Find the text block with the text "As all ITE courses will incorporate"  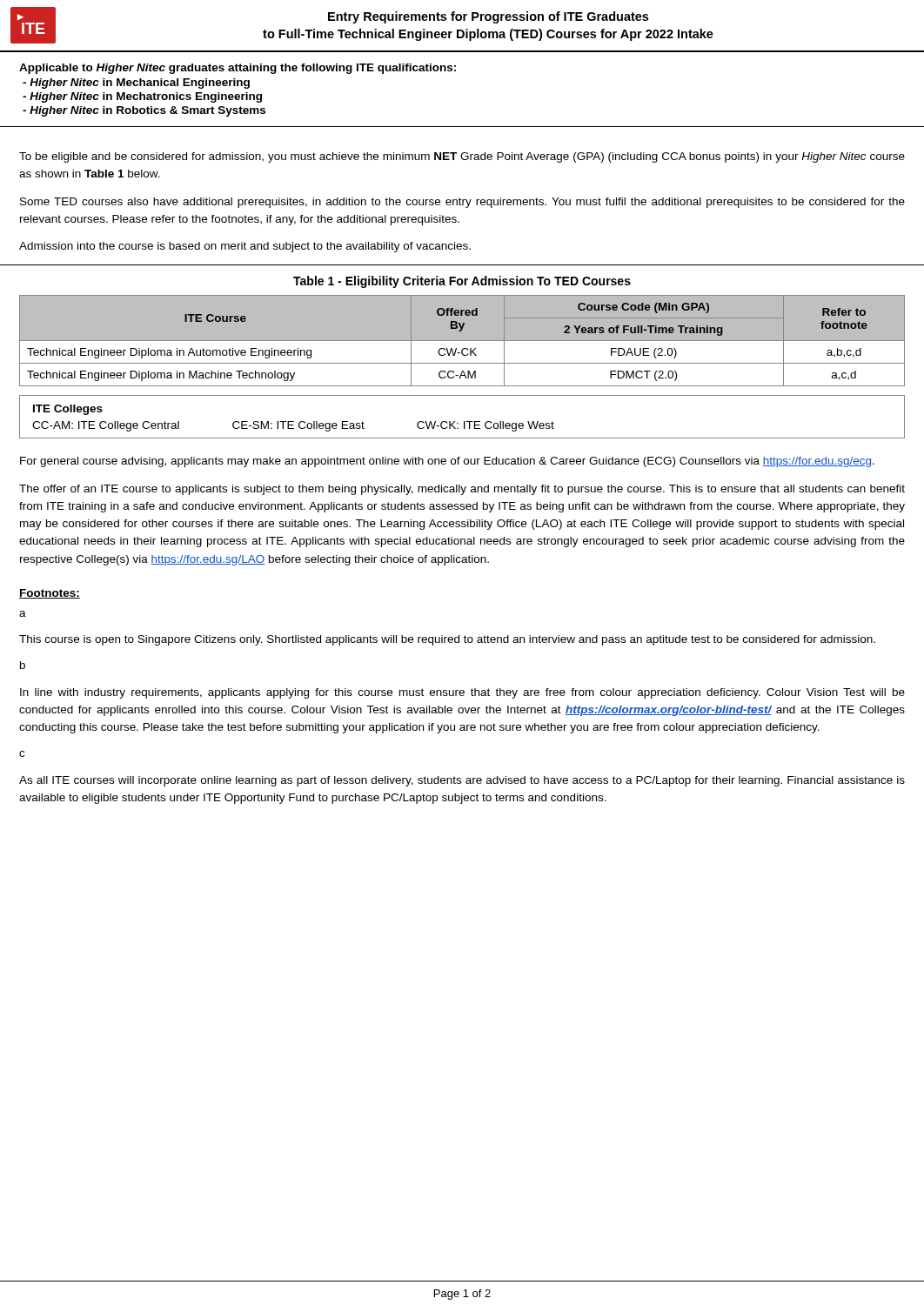pos(462,789)
